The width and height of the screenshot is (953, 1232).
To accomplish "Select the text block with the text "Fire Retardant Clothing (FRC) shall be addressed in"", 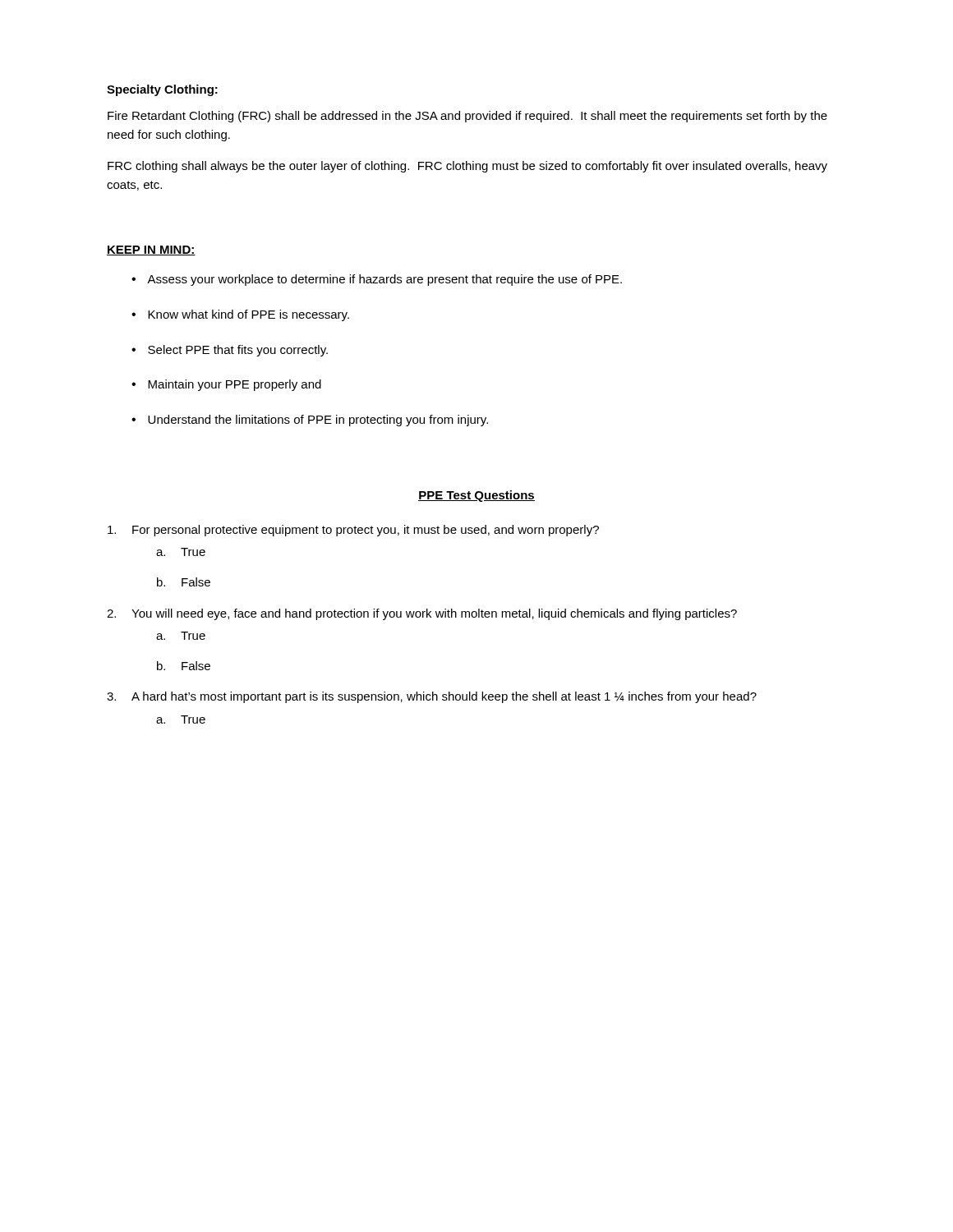I will click(467, 125).
